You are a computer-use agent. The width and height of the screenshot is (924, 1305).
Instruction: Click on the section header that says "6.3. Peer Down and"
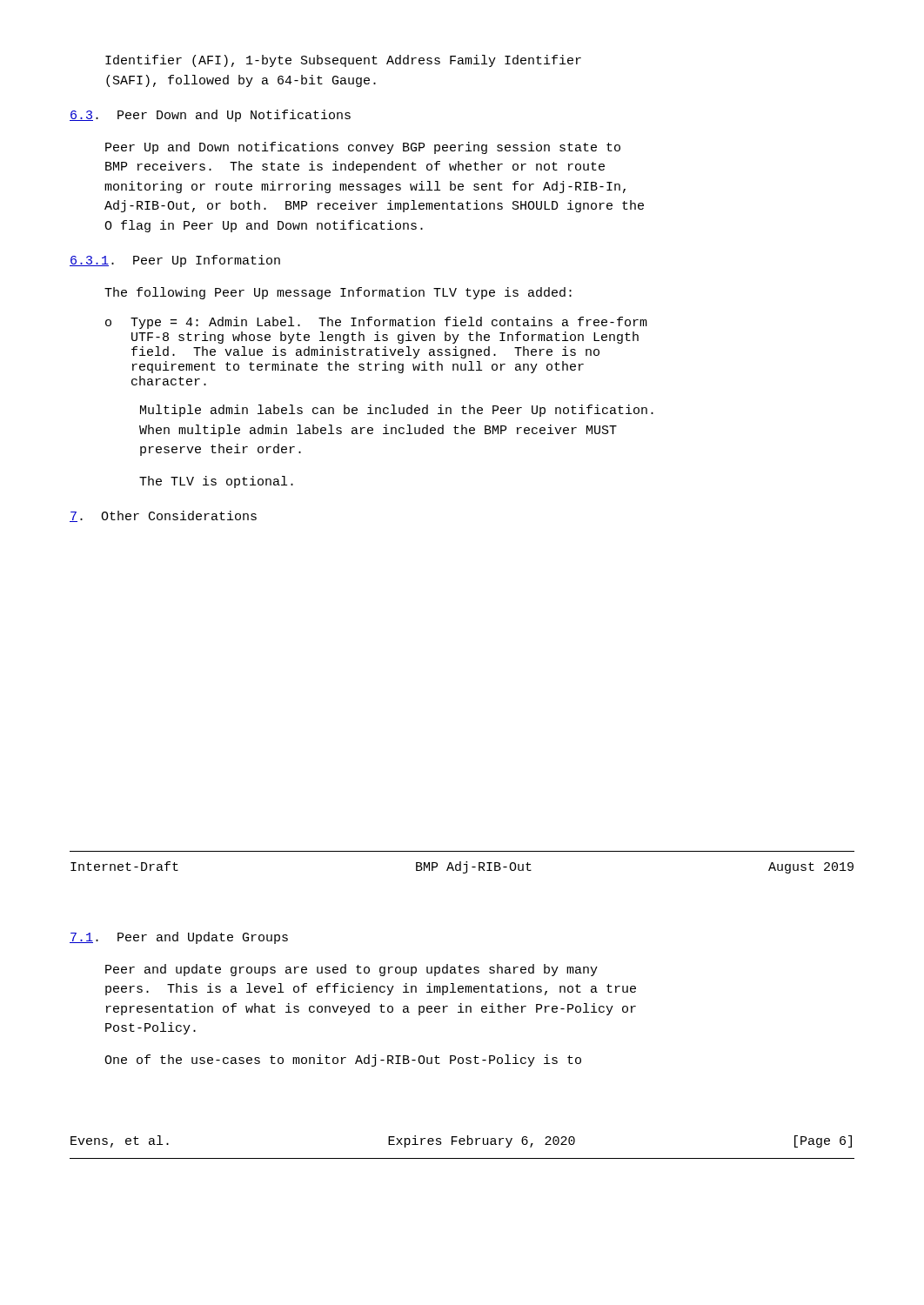(x=211, y=116)
